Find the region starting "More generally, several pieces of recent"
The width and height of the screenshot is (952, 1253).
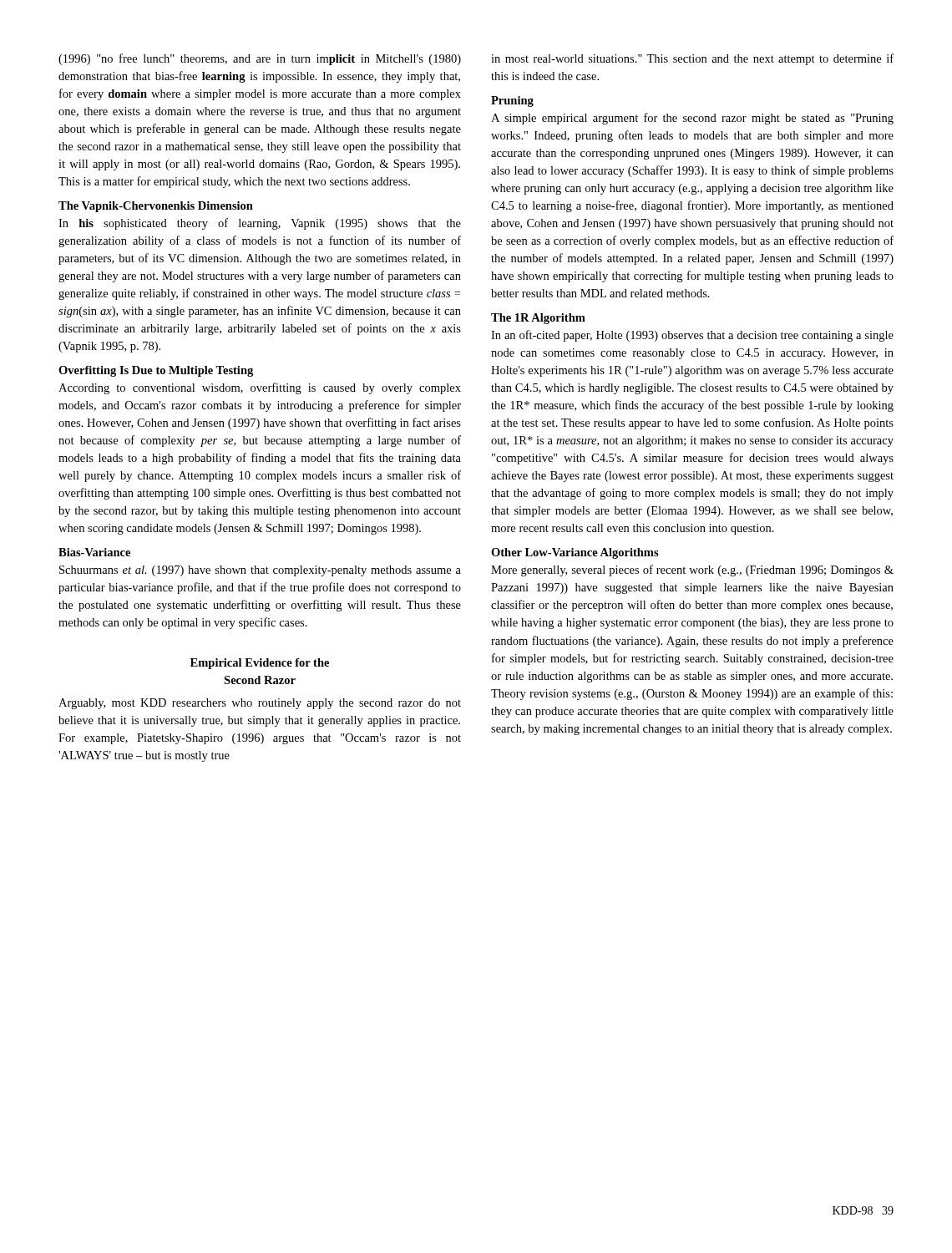point(692,649)
